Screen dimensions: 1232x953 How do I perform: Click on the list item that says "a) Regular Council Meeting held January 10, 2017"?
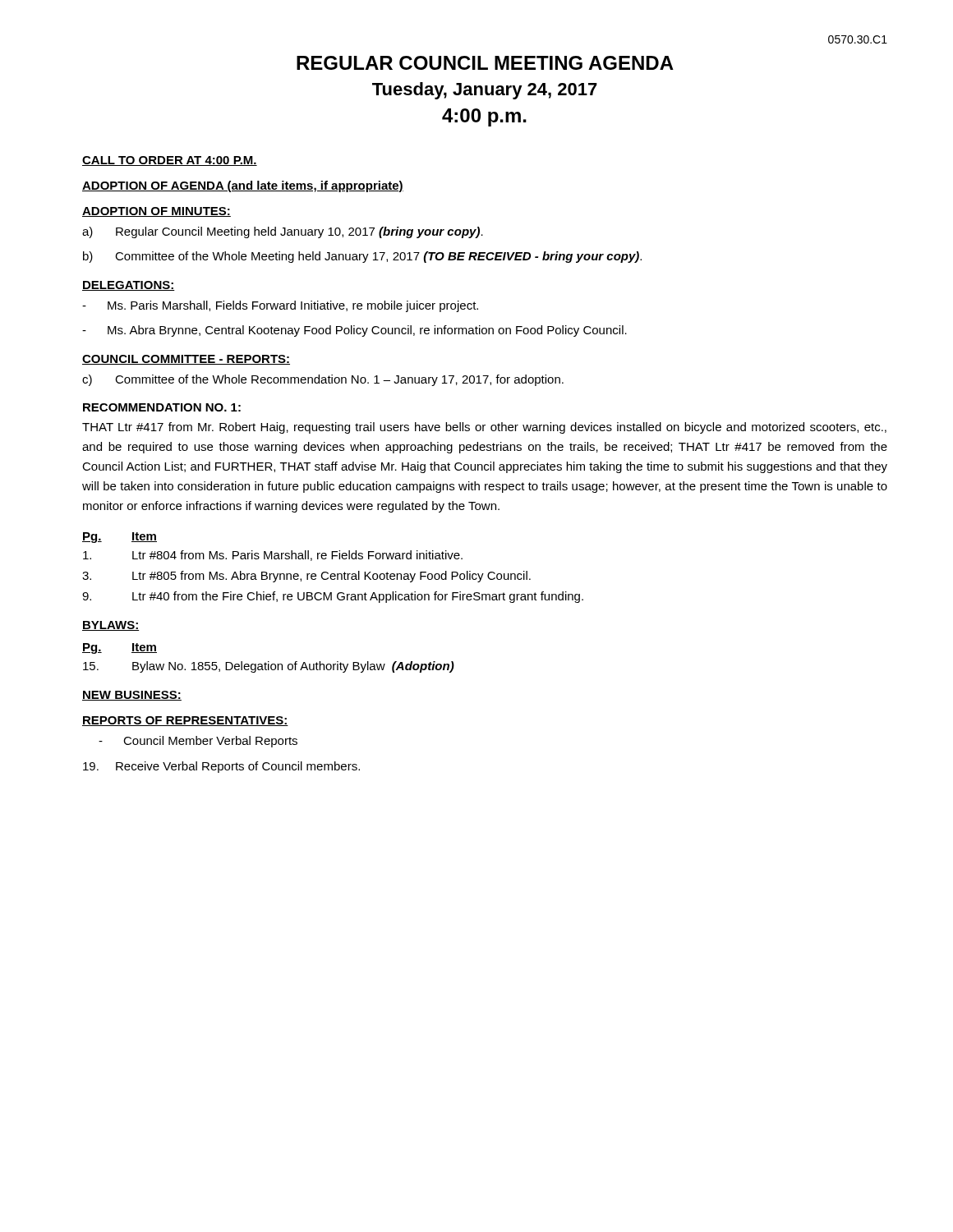tap(283, 232)
